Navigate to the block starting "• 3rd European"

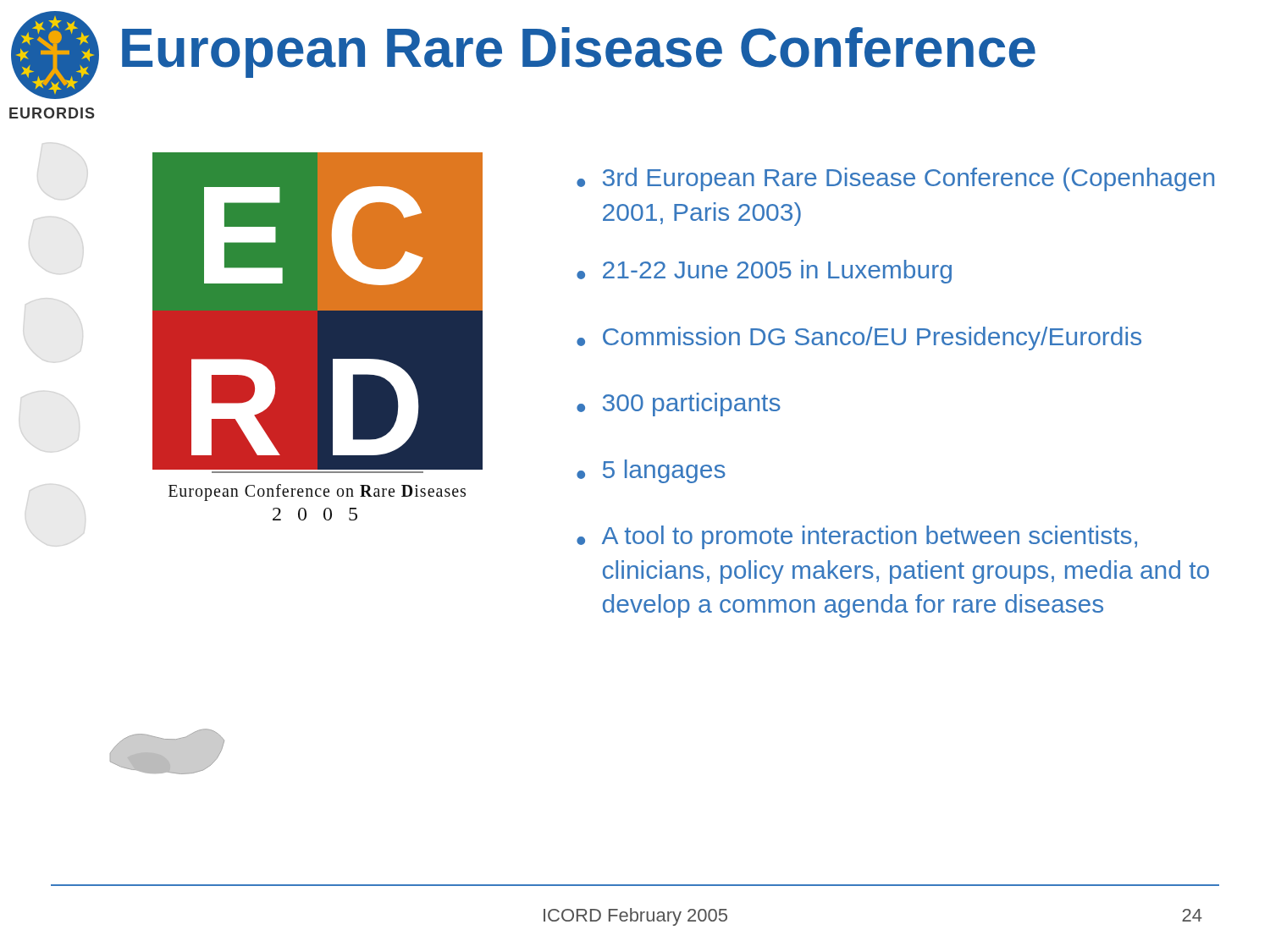(897, 195)
